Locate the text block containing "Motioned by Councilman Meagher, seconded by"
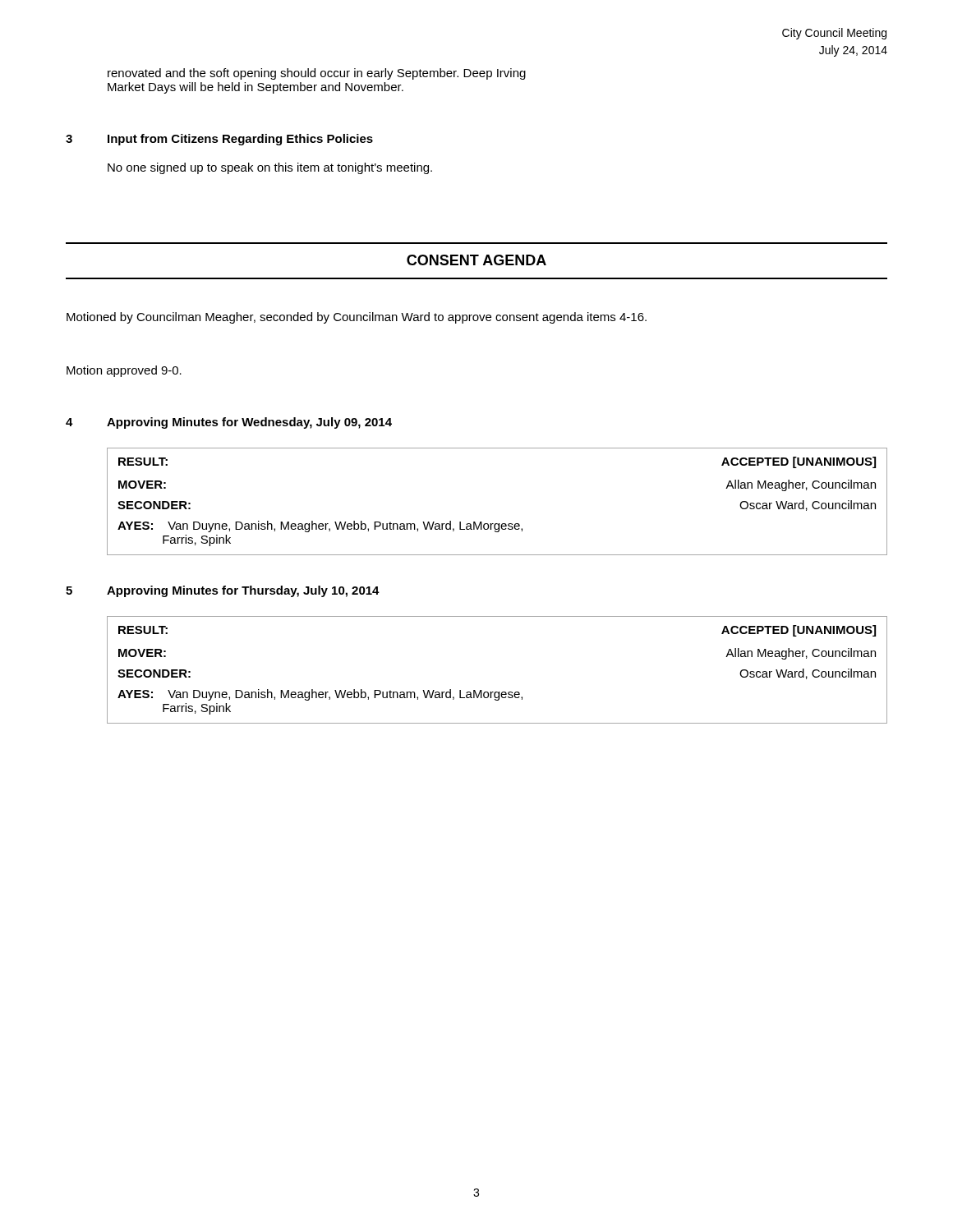Screen dimensions: 1232x953 tap(357, 317)
